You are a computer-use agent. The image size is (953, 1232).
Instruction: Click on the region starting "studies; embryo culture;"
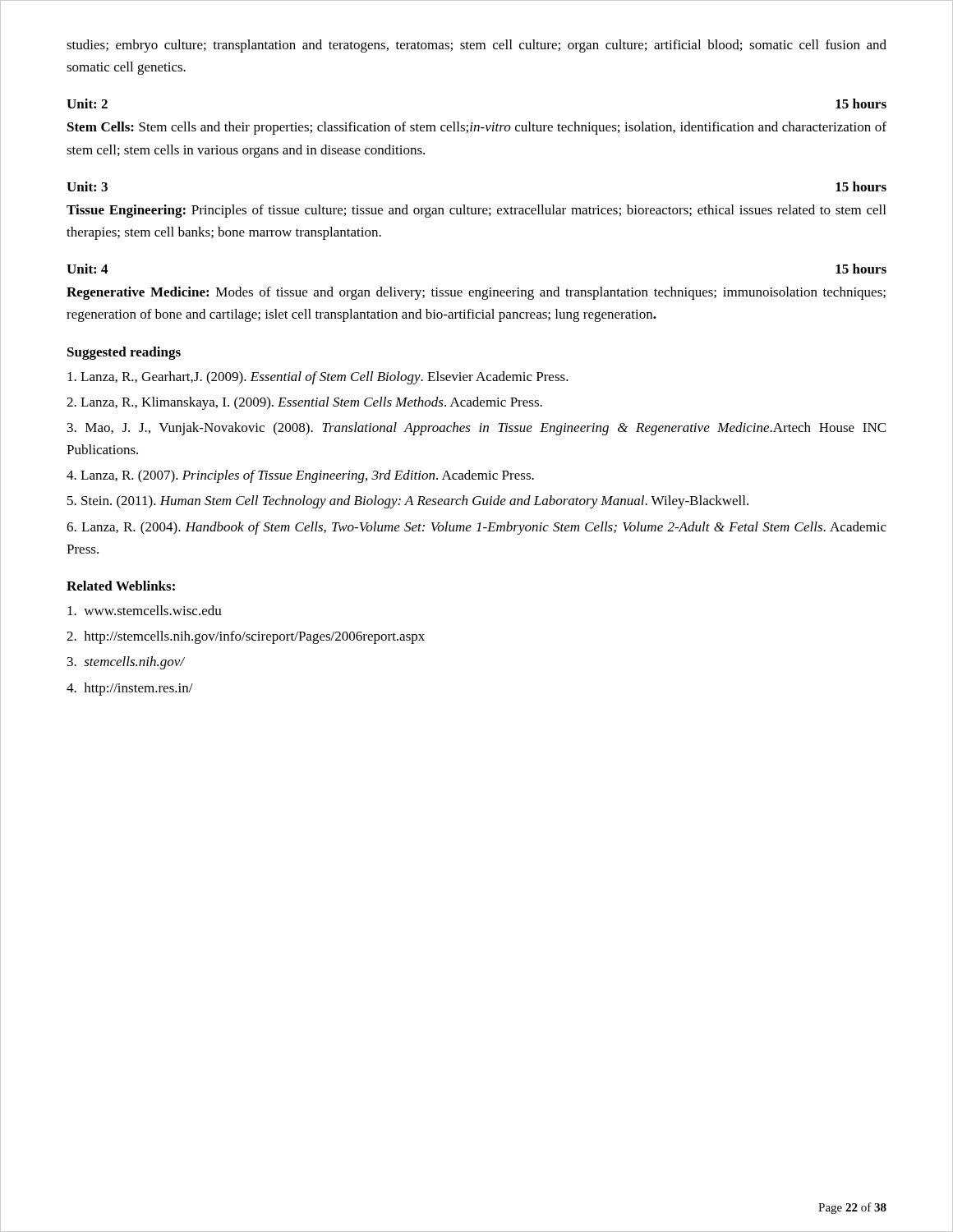pos(476,56)
